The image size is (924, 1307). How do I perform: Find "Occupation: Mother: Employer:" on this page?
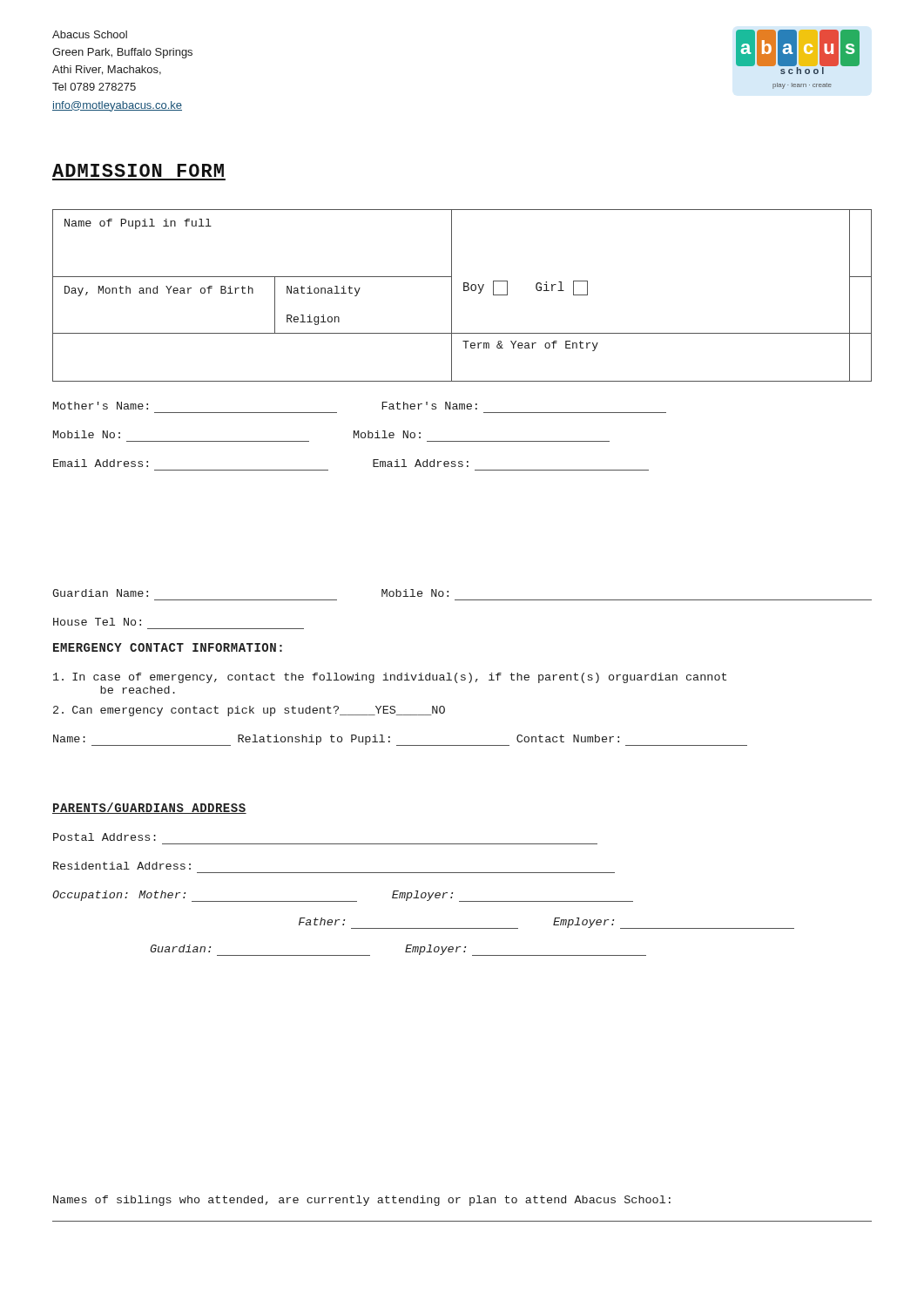pyautogui.click(x=462, y=894)
